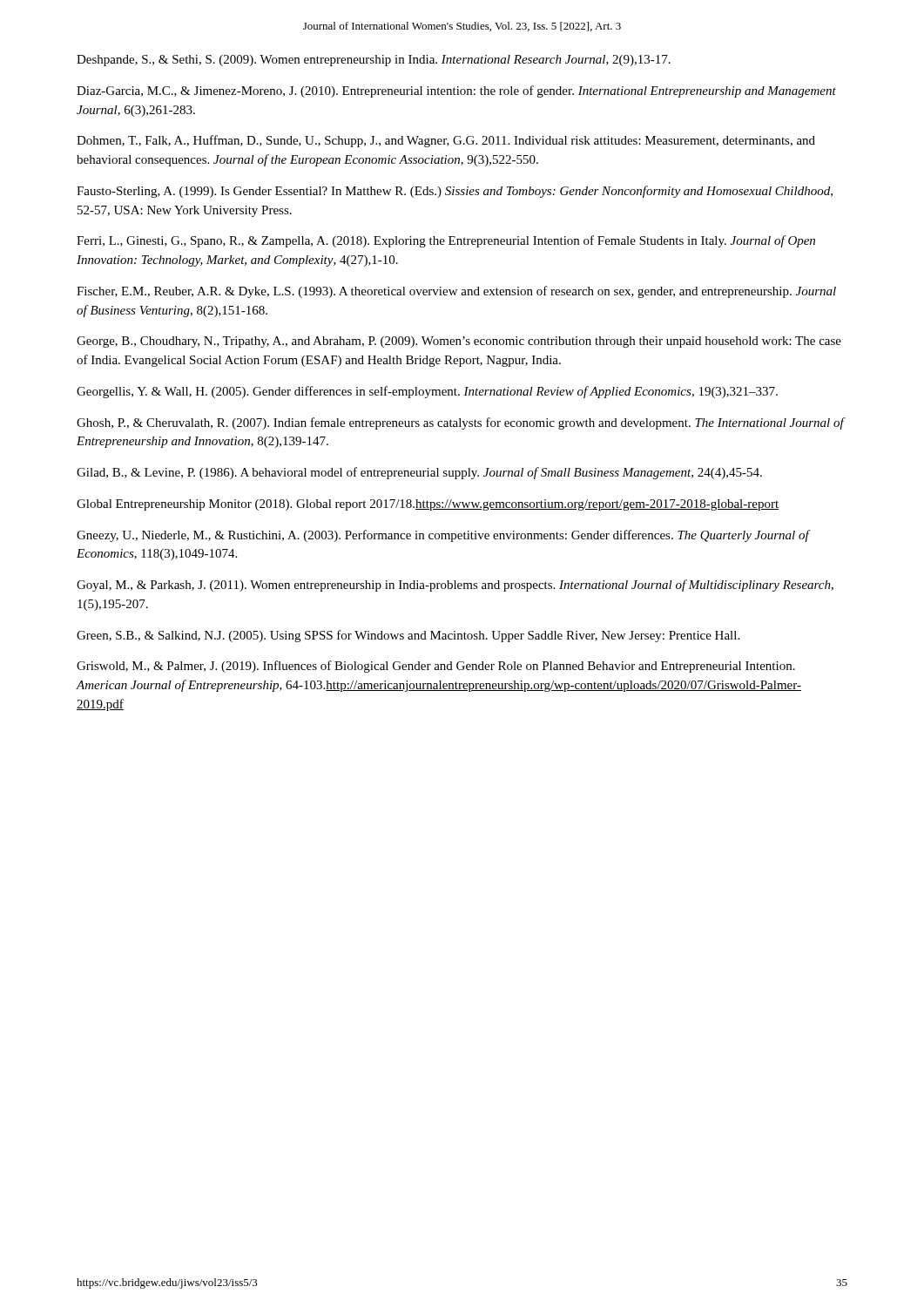Navigate to the block starting "Fischer, E.M., Reuber, A.R. &"
This screenshot has width=924, height=1307.
click(456, 300)
